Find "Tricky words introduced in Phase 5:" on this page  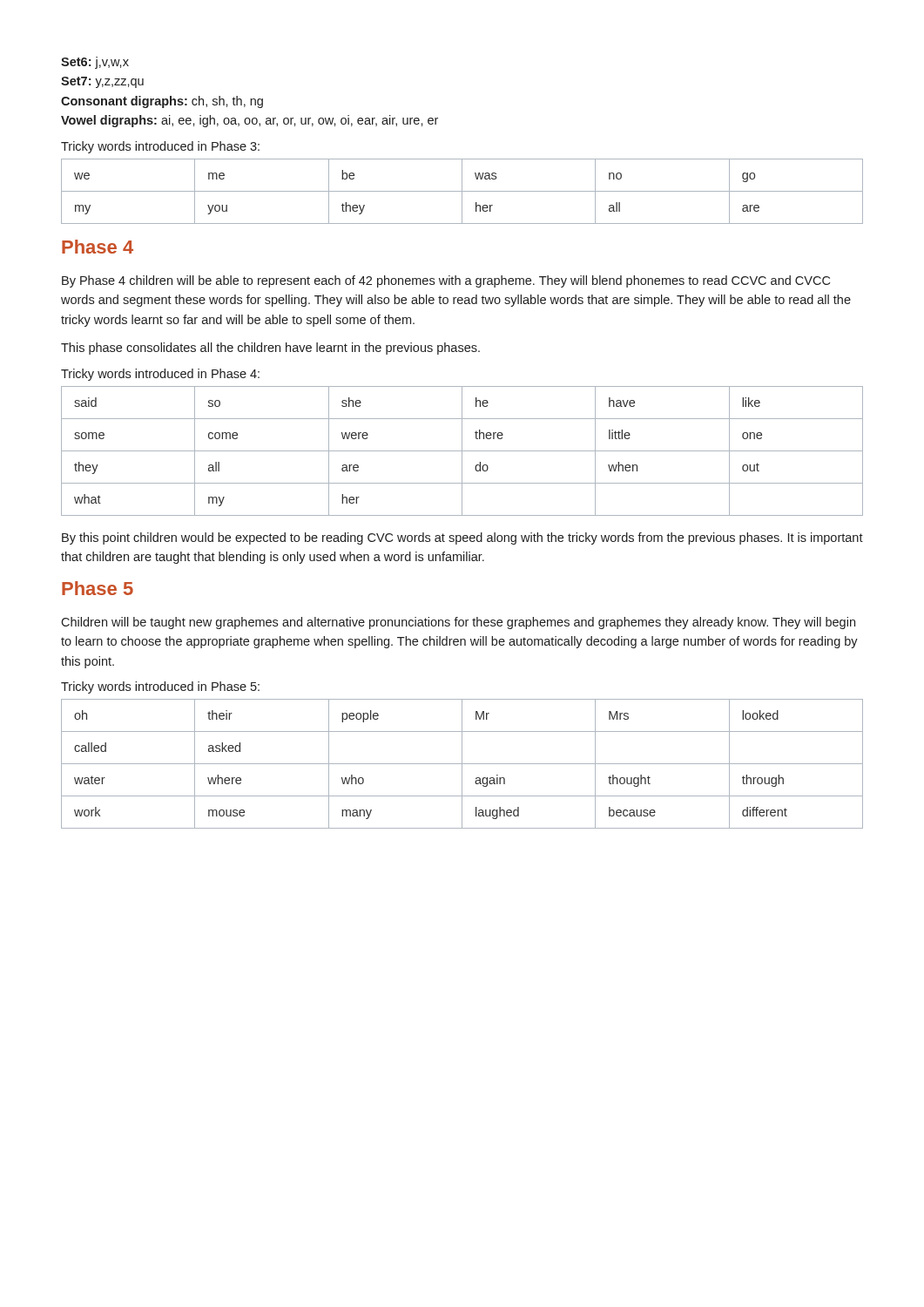tap(161, 687)
